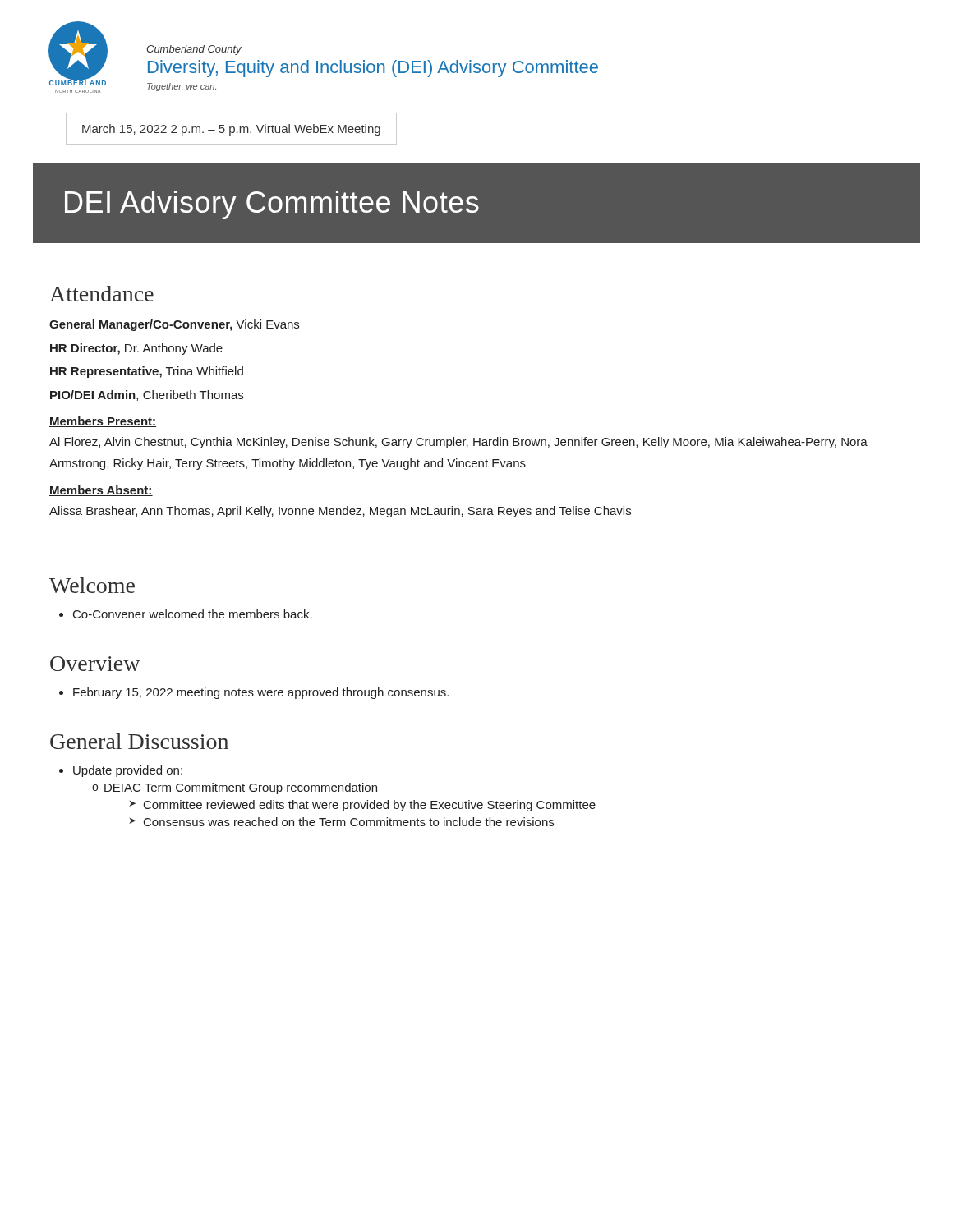Image resolution: width=953 pixels, height=1232 pixels.
Task: Find the list item that says "Committee reviewed edits that were"
Action: click(369, 804)
